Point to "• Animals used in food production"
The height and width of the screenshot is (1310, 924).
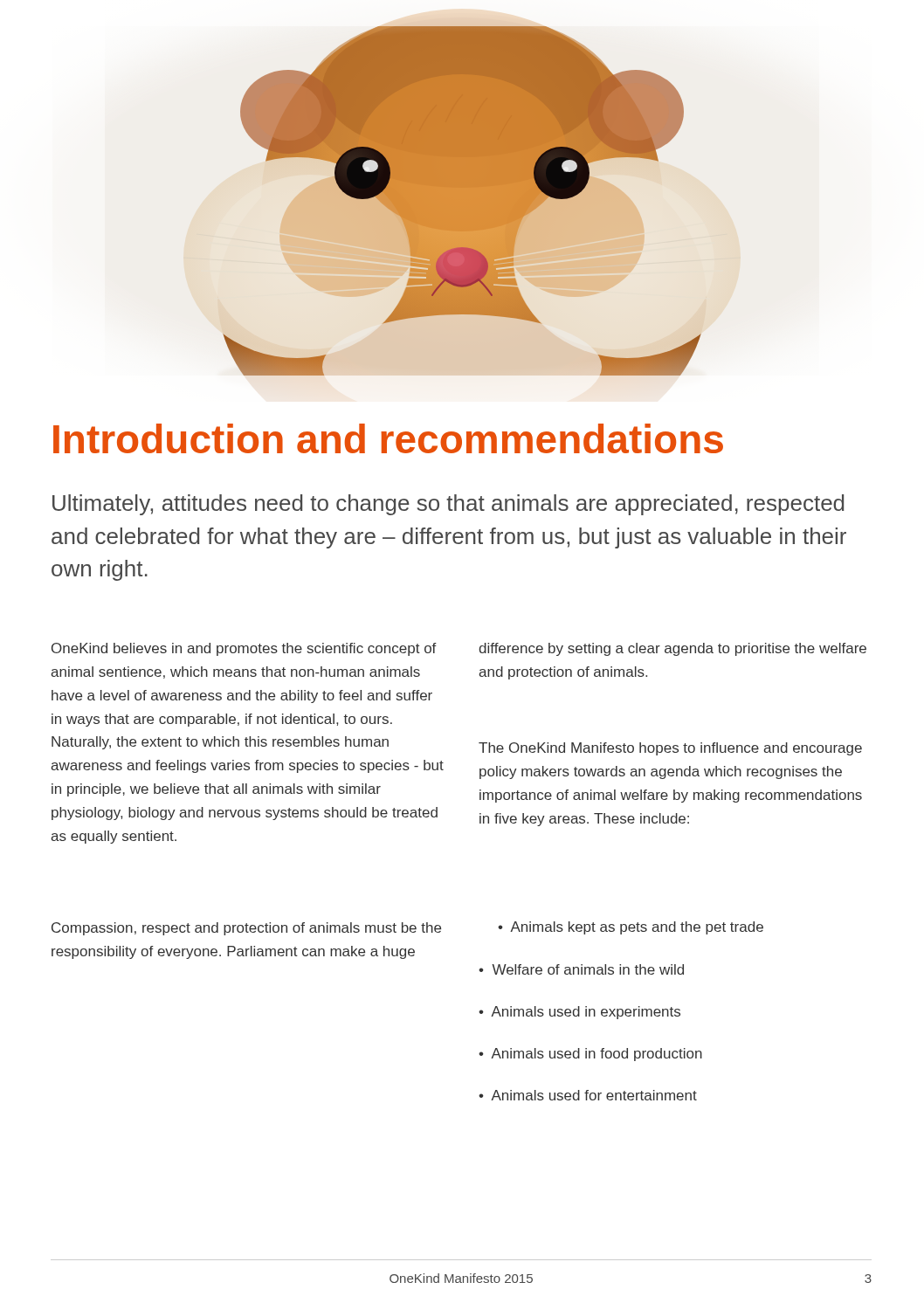click(x=675, y=1054)
